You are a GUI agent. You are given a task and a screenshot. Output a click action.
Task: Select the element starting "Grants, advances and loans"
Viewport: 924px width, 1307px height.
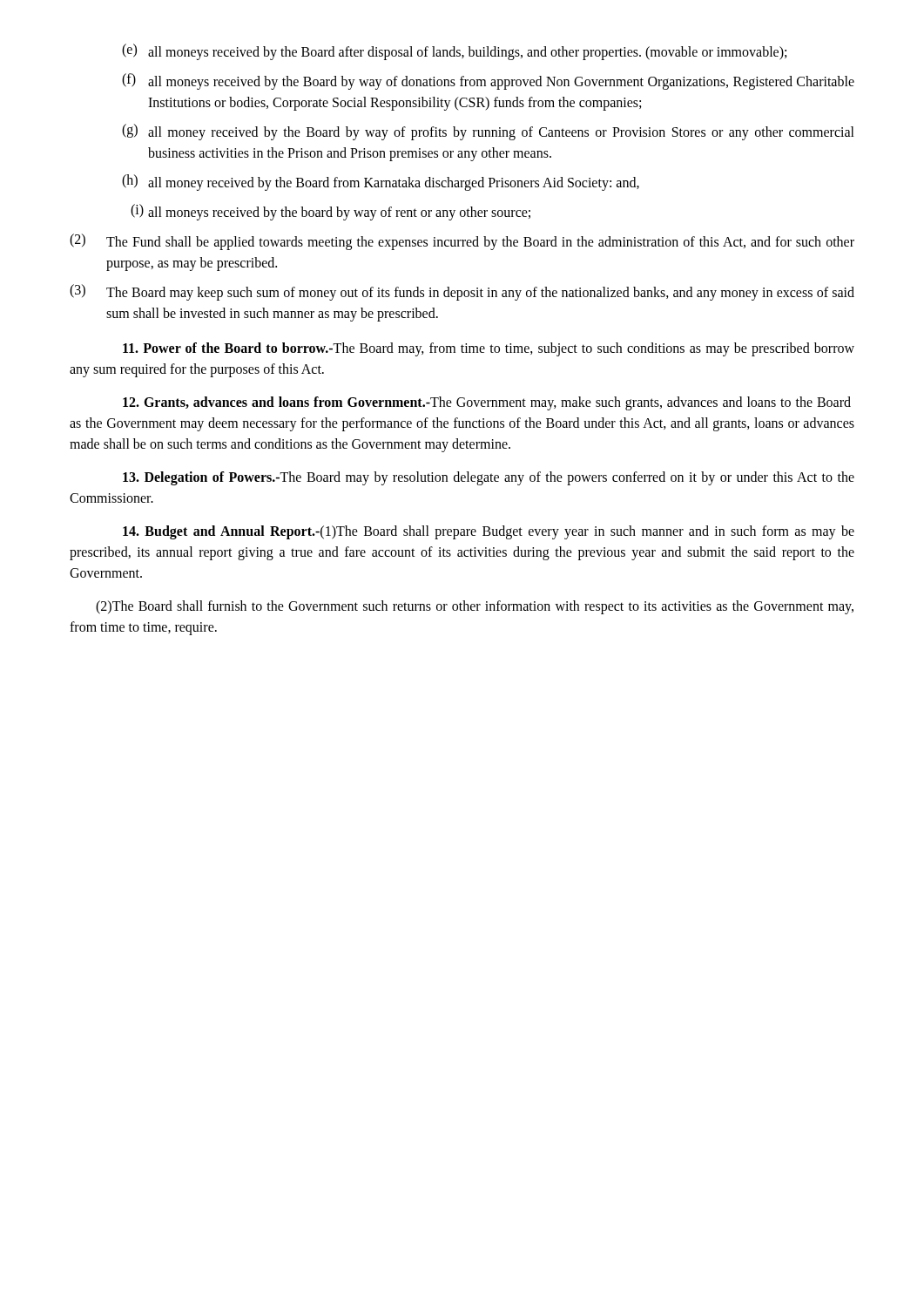click(462, 423)
